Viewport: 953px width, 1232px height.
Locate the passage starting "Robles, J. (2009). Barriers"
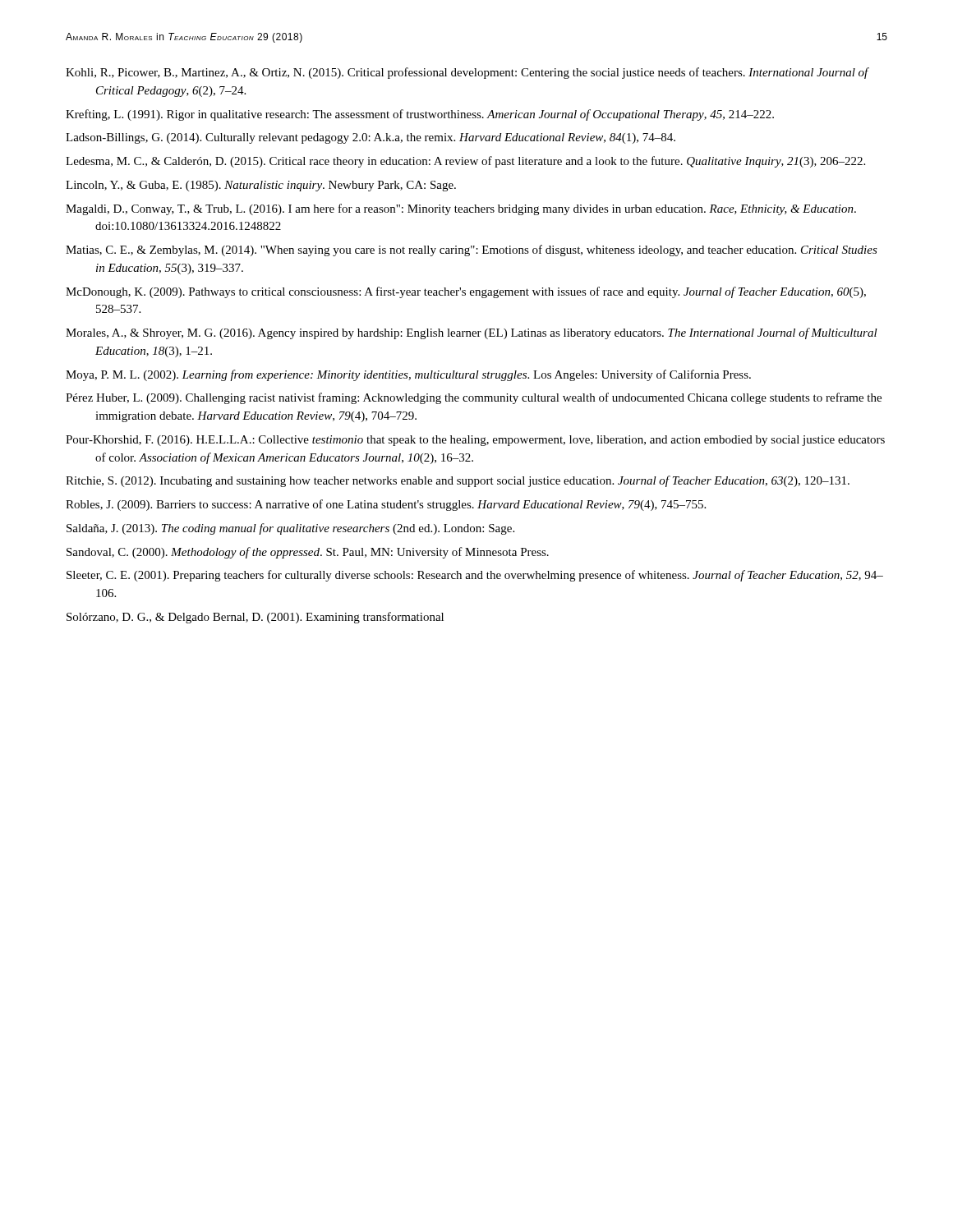(x=386, y=504)
